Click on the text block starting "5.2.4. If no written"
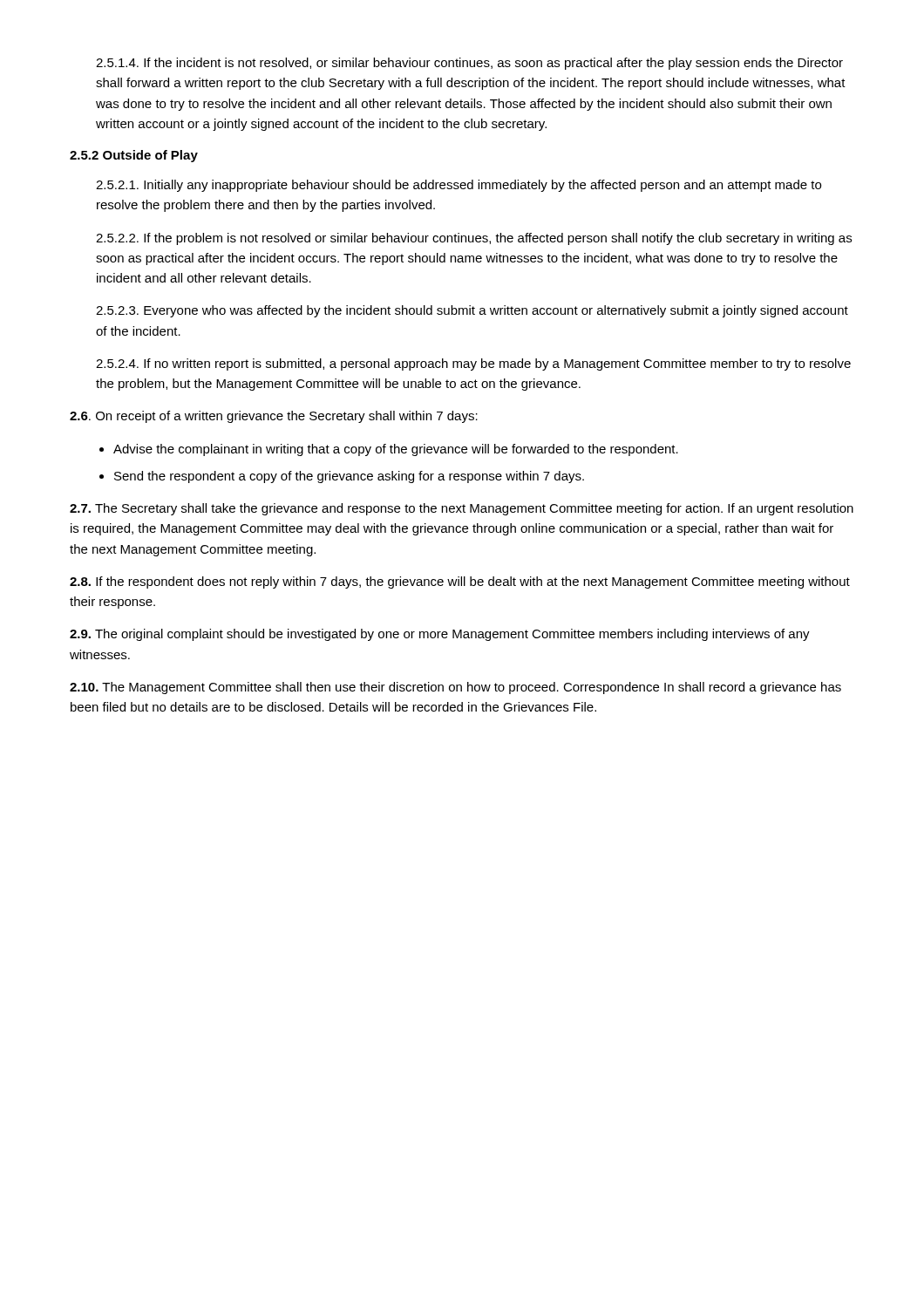 (473, 373)
